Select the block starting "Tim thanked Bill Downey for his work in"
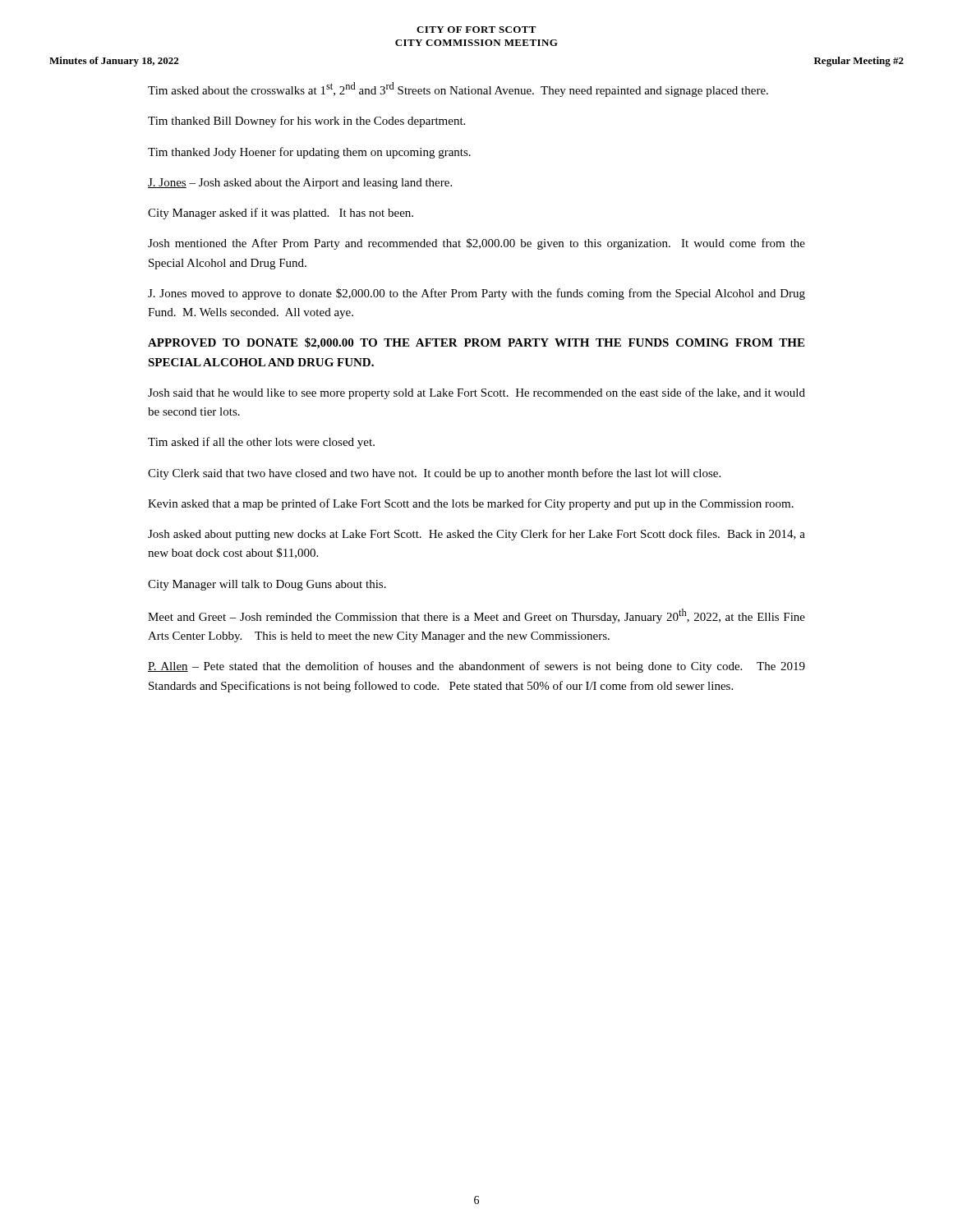 307,121
